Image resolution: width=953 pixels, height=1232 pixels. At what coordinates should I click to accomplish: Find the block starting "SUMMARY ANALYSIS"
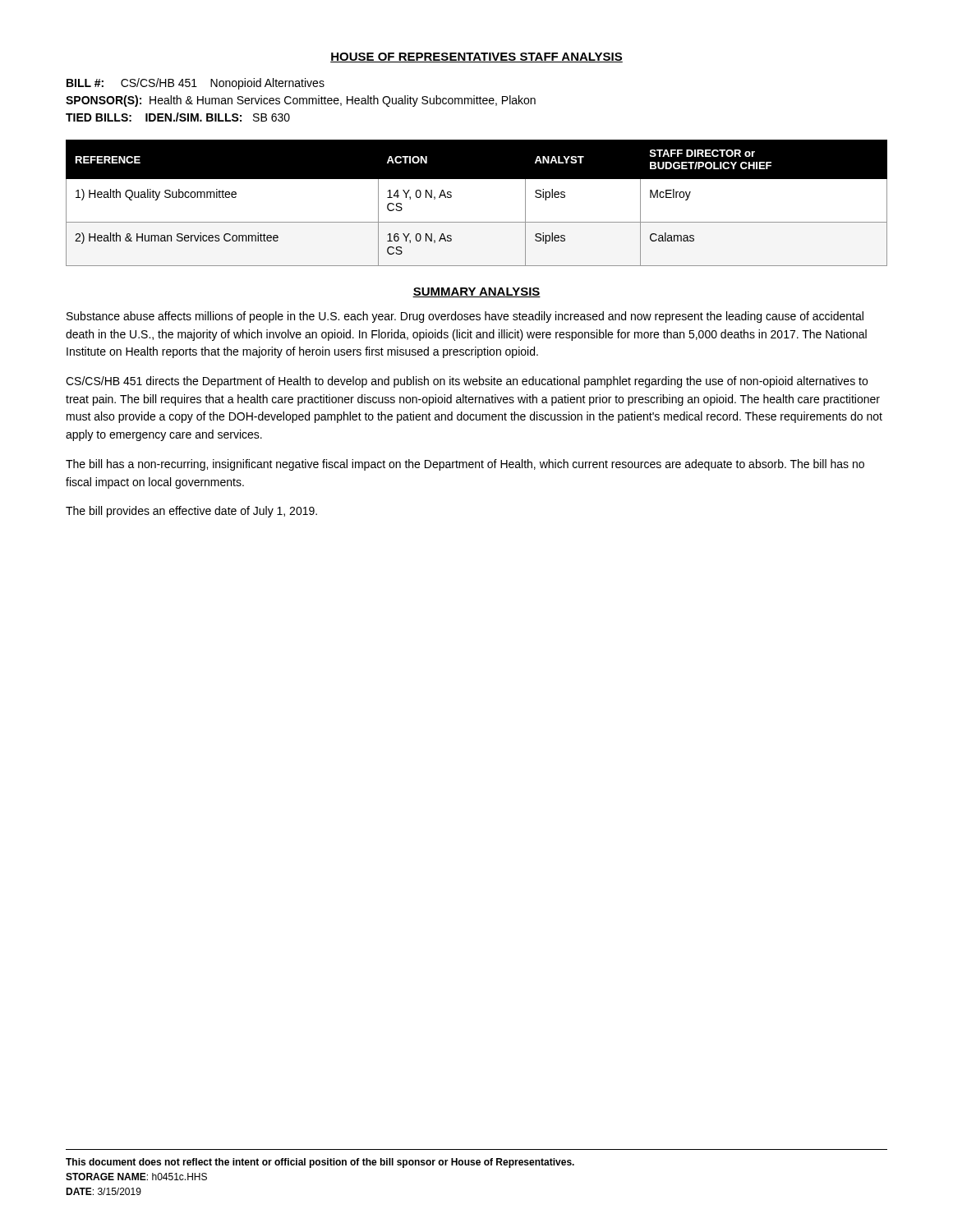(476, 291)
